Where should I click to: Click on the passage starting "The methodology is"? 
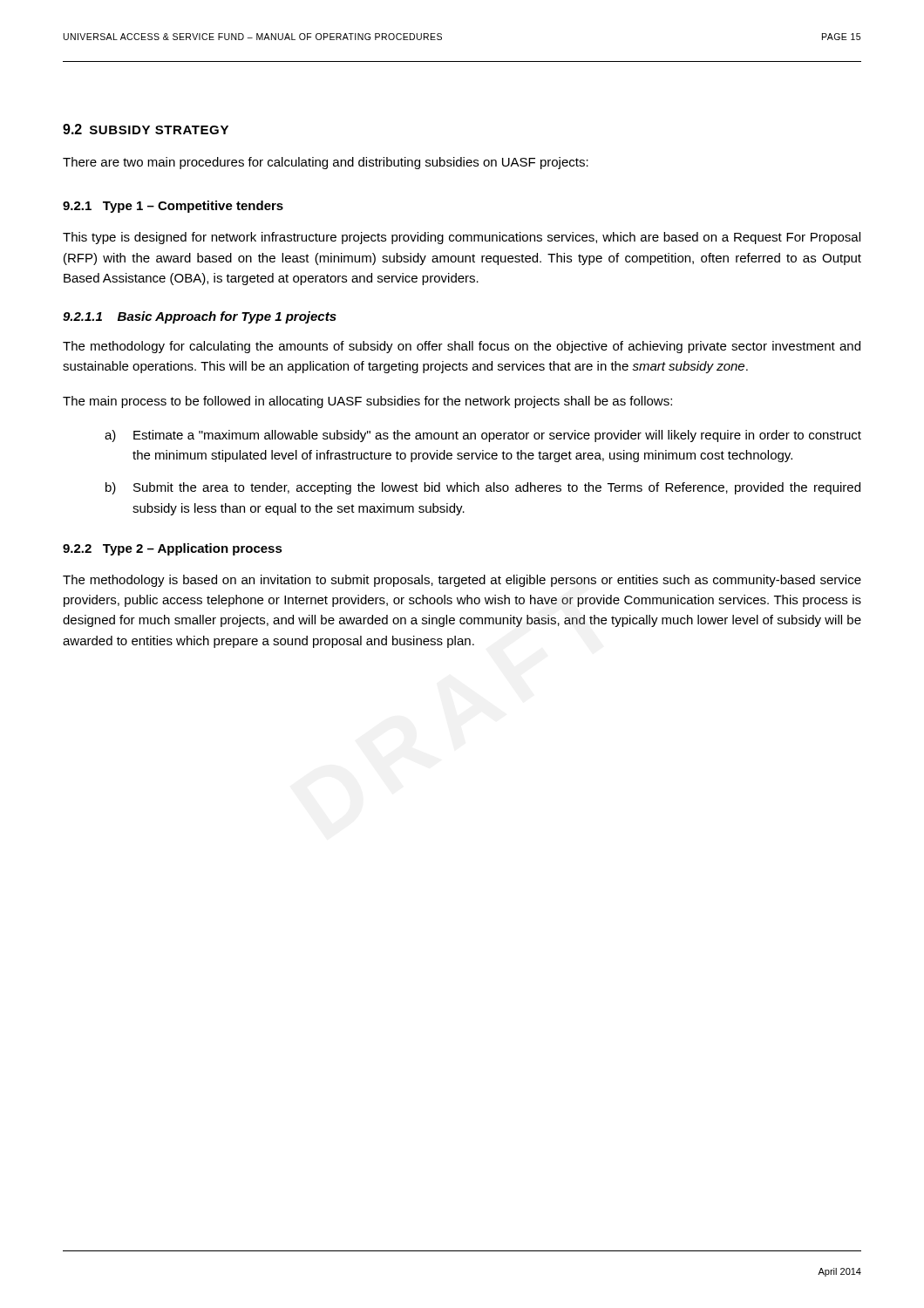(x=462, y=610)
